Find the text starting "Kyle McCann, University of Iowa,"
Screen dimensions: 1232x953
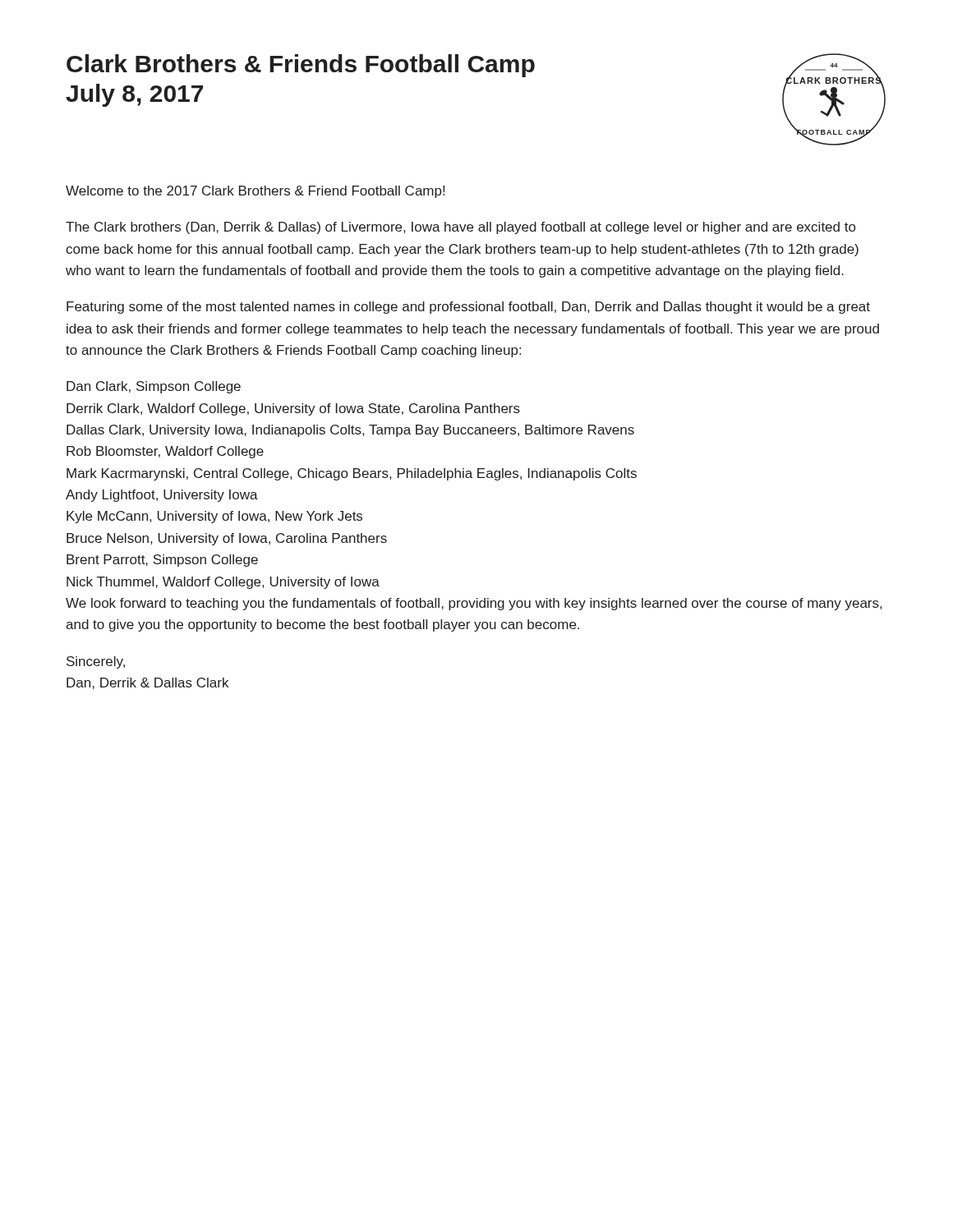pos(214,517)
